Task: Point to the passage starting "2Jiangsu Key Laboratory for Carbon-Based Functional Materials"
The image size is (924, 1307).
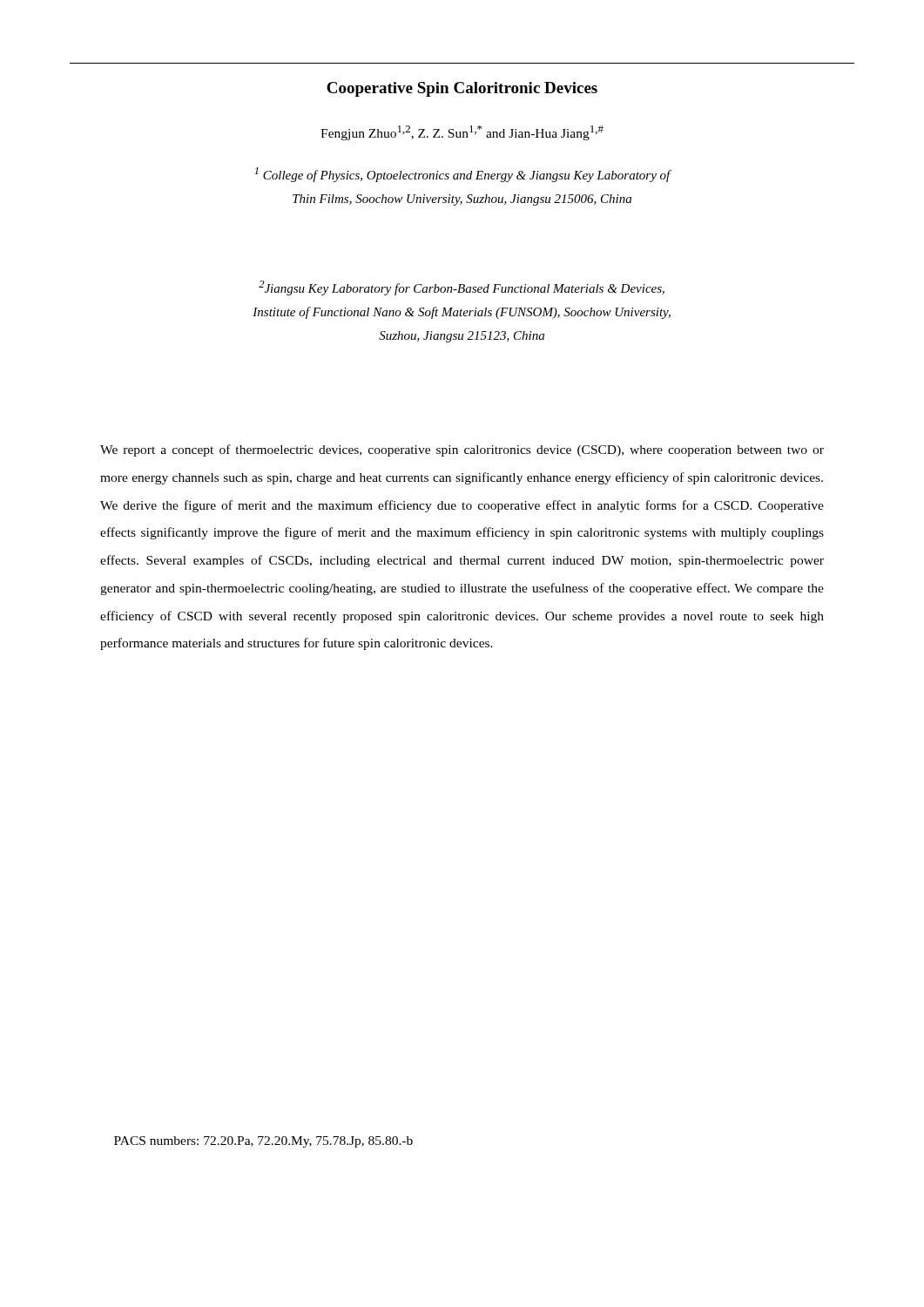Action: [x=462, y=310]
